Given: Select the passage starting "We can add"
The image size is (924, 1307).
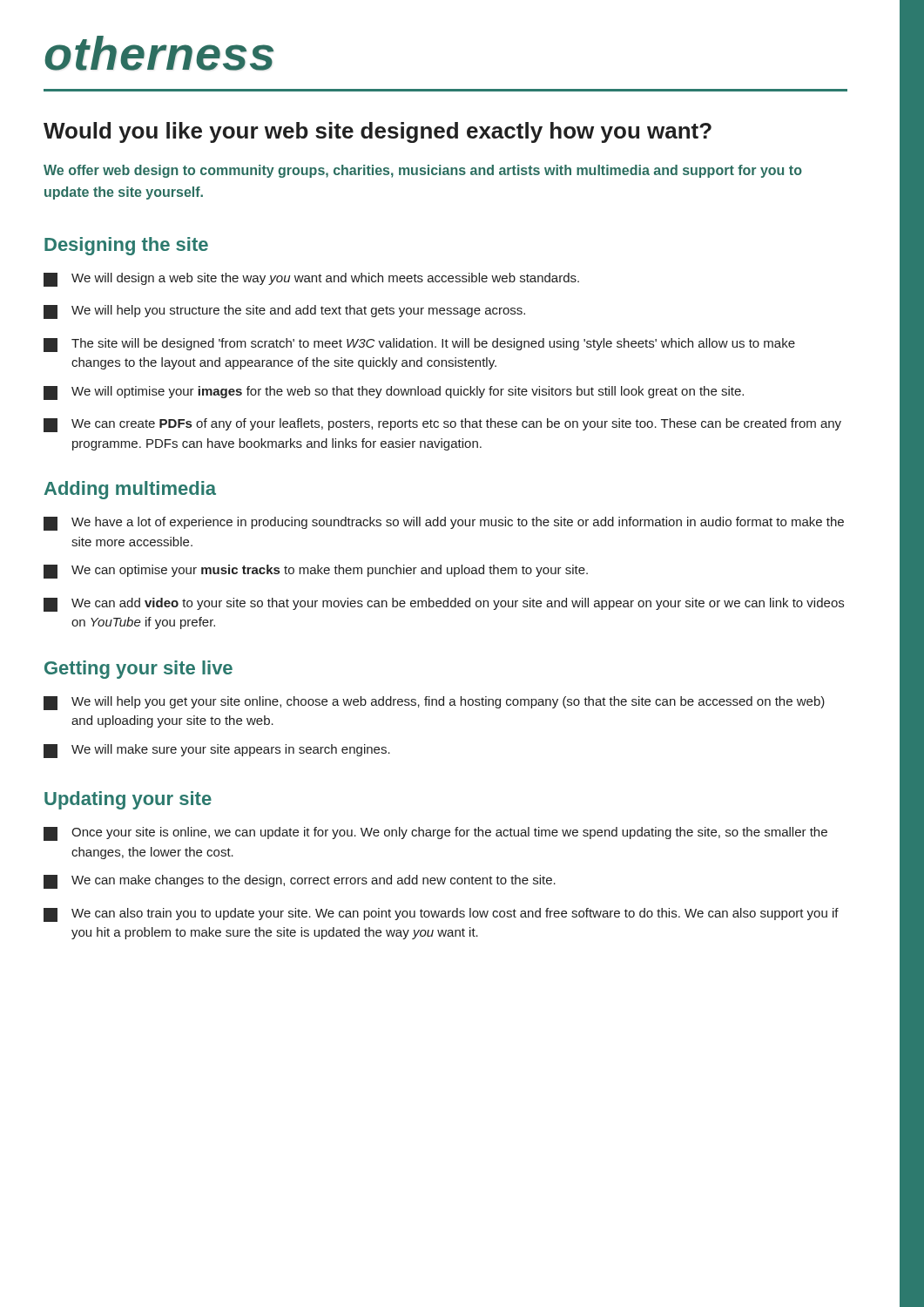Looking at the screenshot, I should [445, 613].
